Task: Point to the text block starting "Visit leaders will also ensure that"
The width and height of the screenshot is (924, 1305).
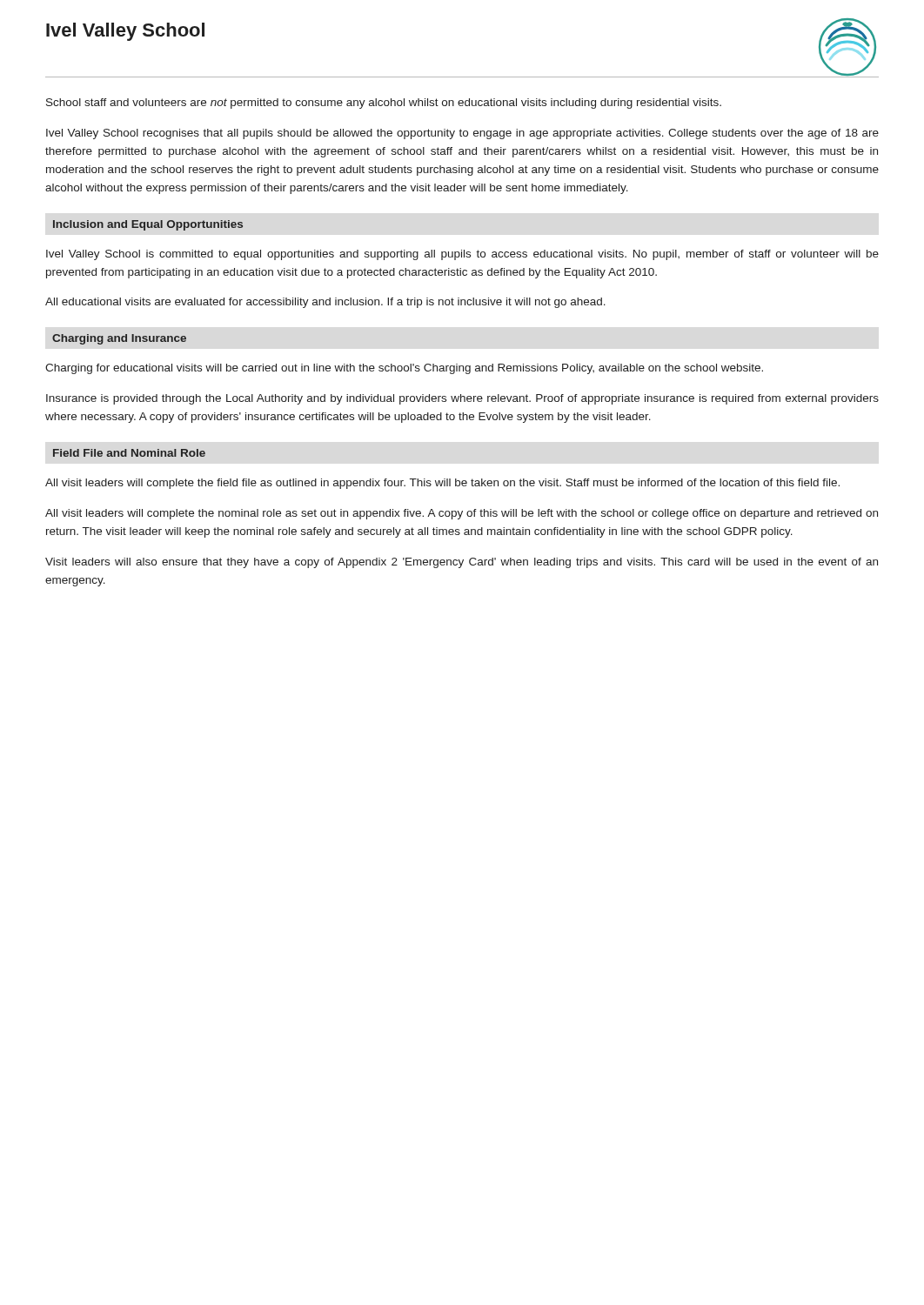Action: pos(462,571)
